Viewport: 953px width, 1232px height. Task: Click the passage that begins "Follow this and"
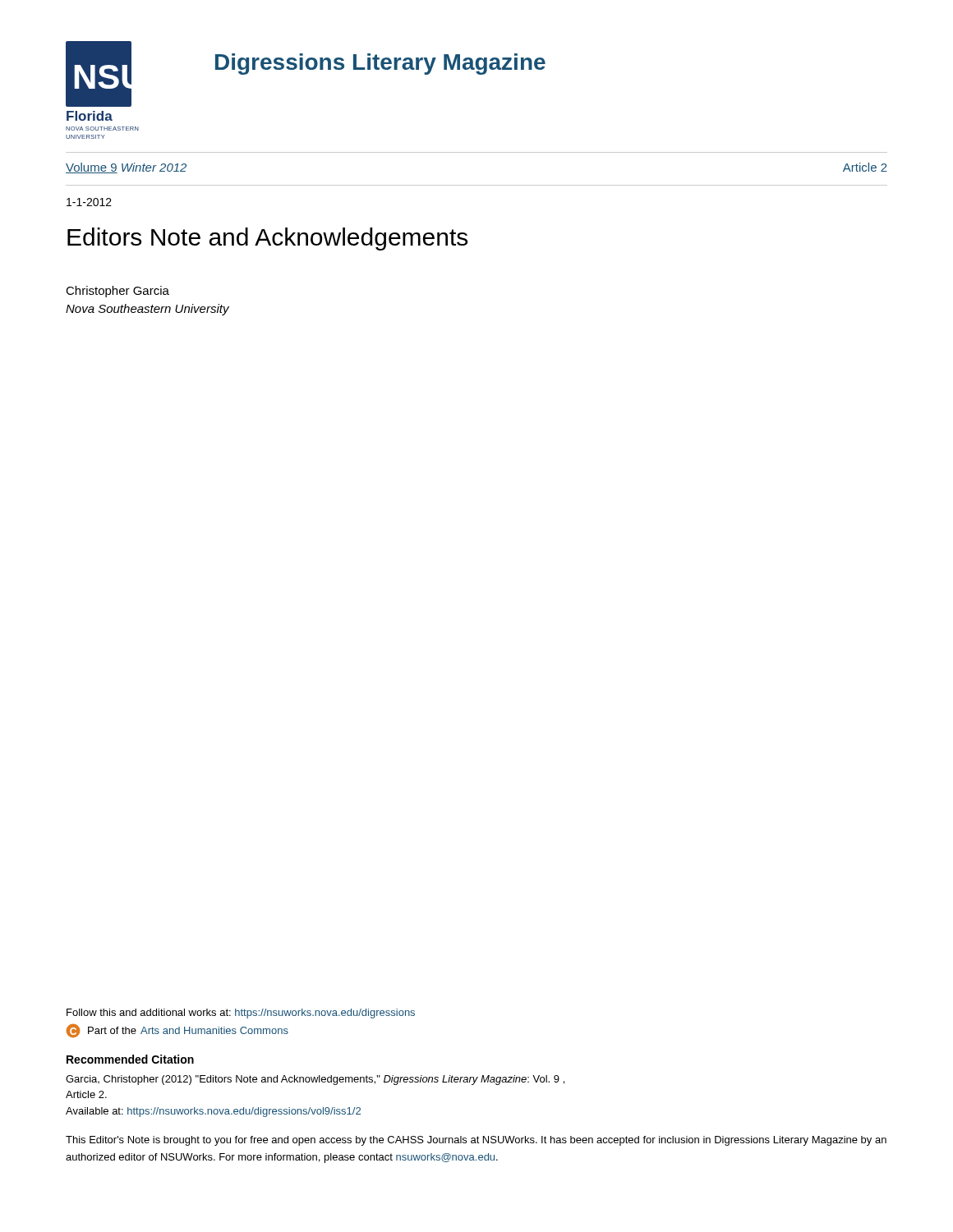tap(241, 1012)
